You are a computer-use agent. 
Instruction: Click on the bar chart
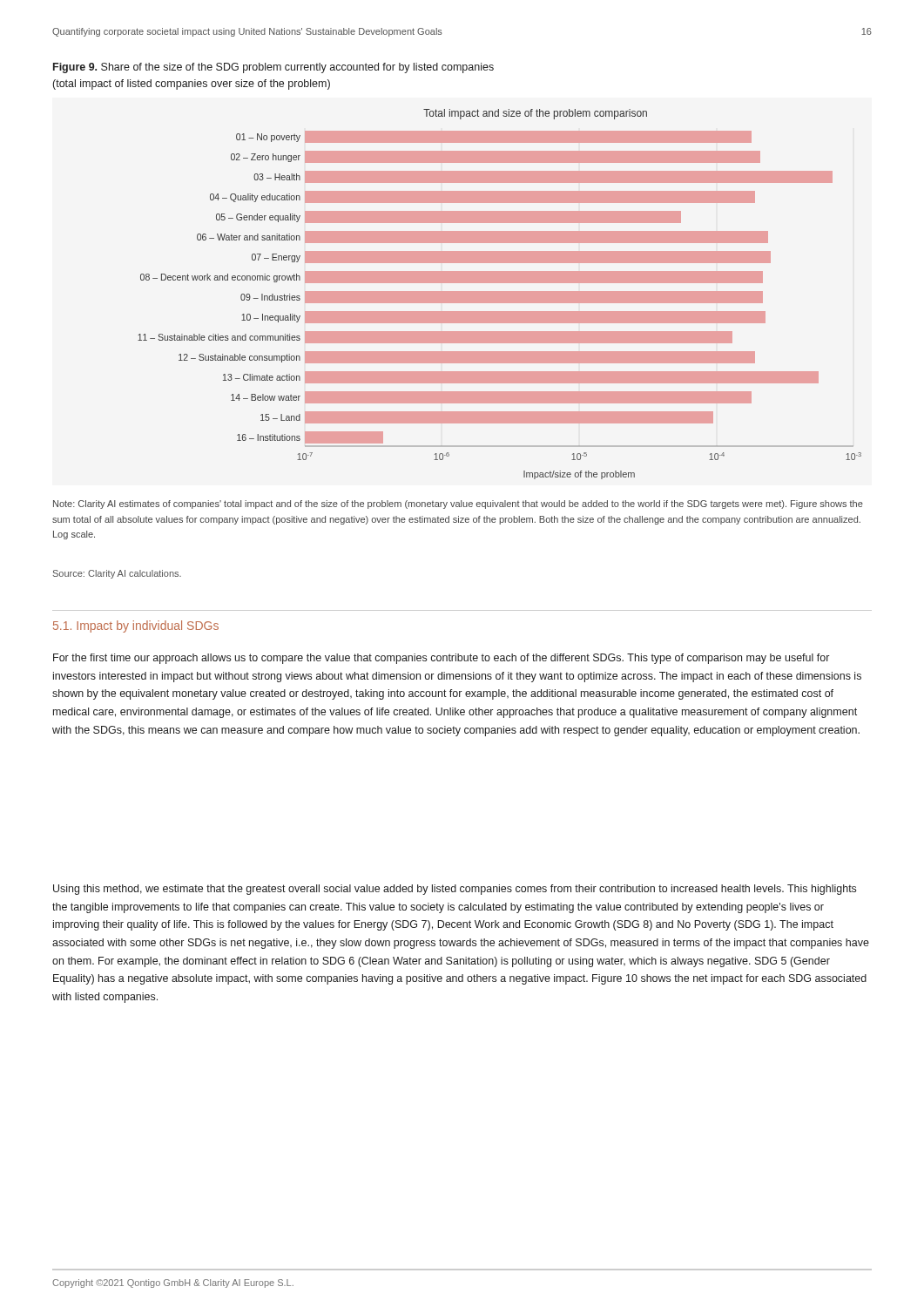pyautogui.click(x=462, y=291)
